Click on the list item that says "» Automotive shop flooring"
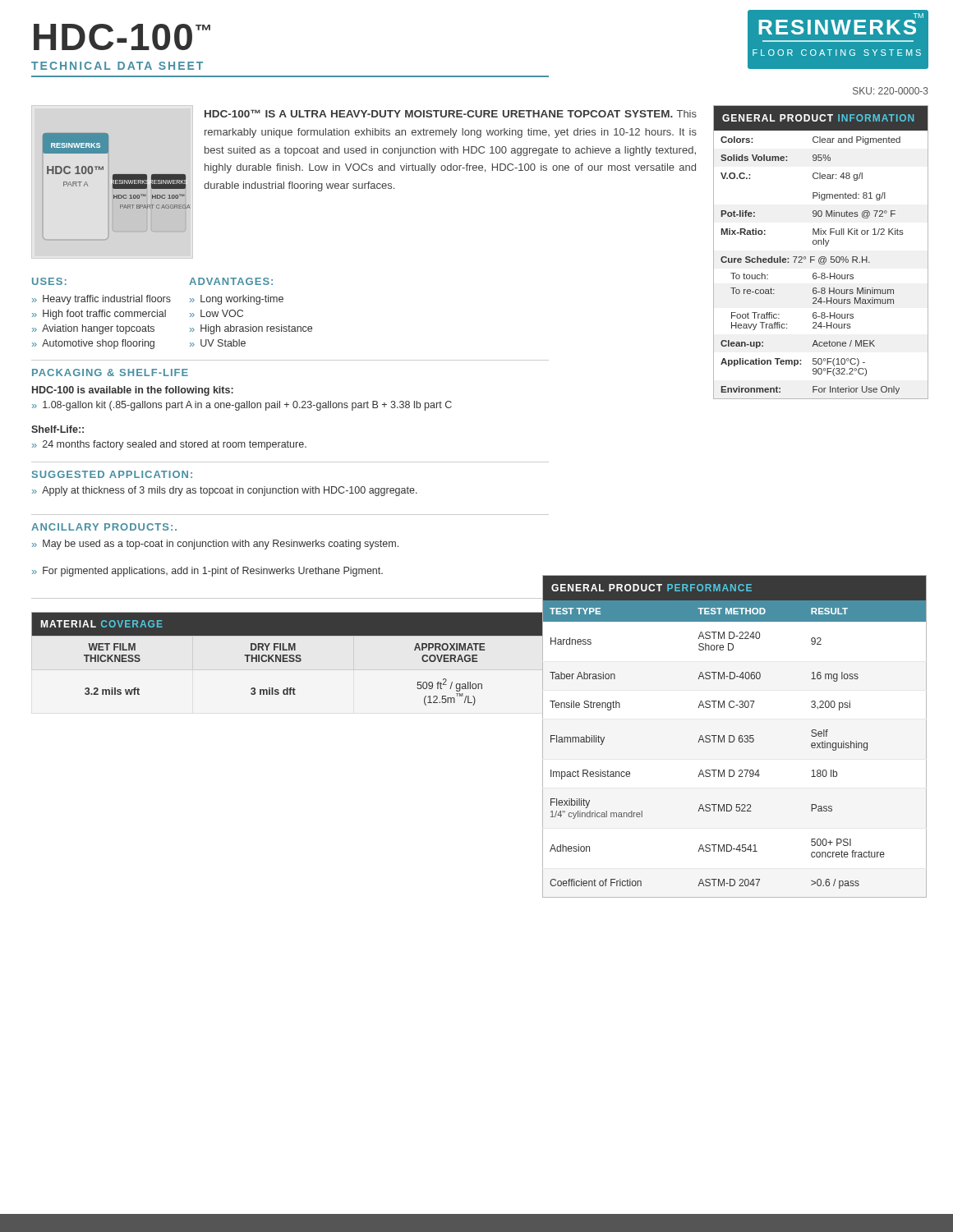Image resolution: width=953 pixels, height=1232 pixels. pos(93,344)
